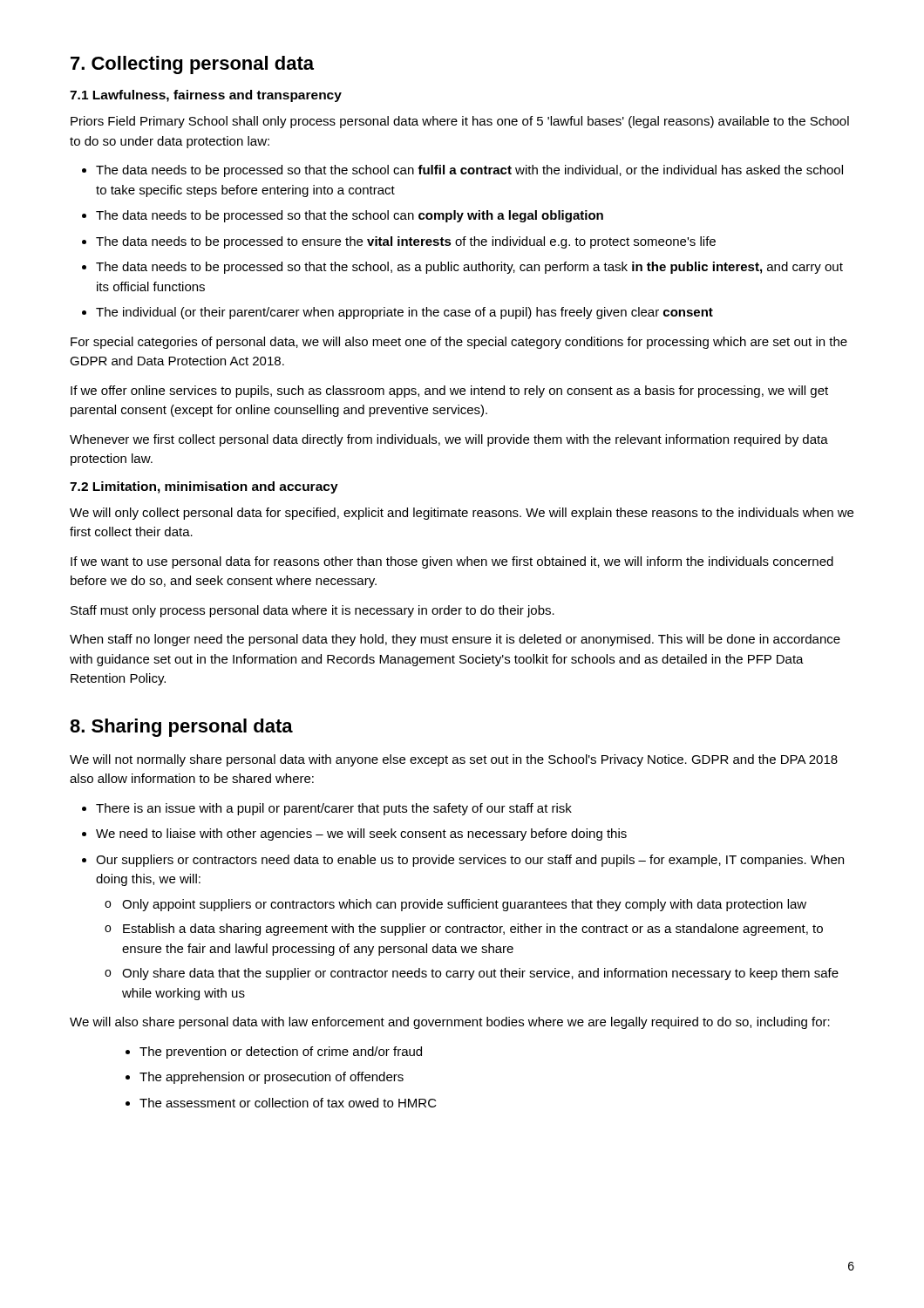
Task: Where is the passage that starts "Our suppliers or contractors"?
Action: [x=475, y=927]
